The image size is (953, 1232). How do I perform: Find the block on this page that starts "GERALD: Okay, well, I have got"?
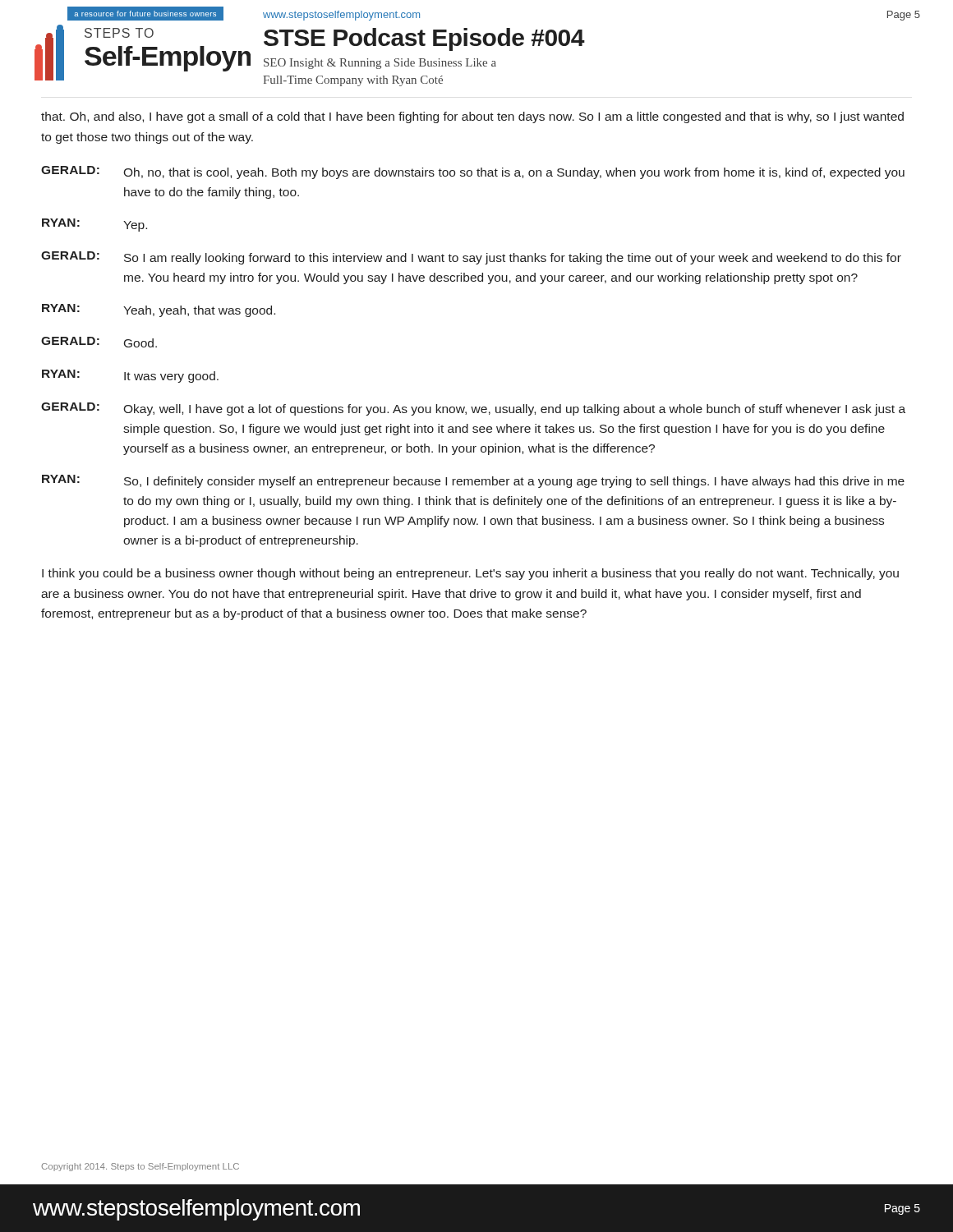[x=476, y=428]
